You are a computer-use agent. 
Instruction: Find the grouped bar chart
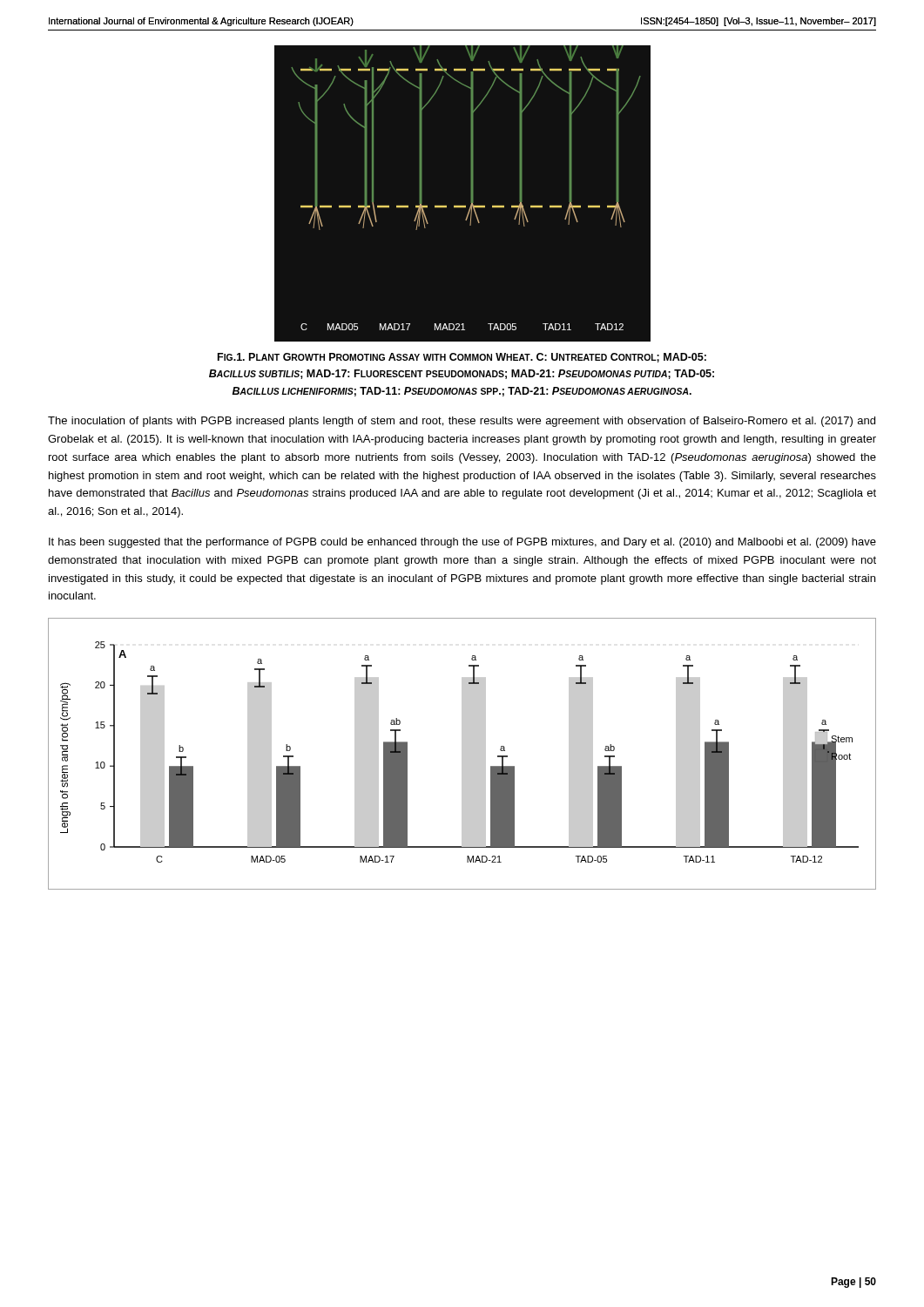point(462,754)
